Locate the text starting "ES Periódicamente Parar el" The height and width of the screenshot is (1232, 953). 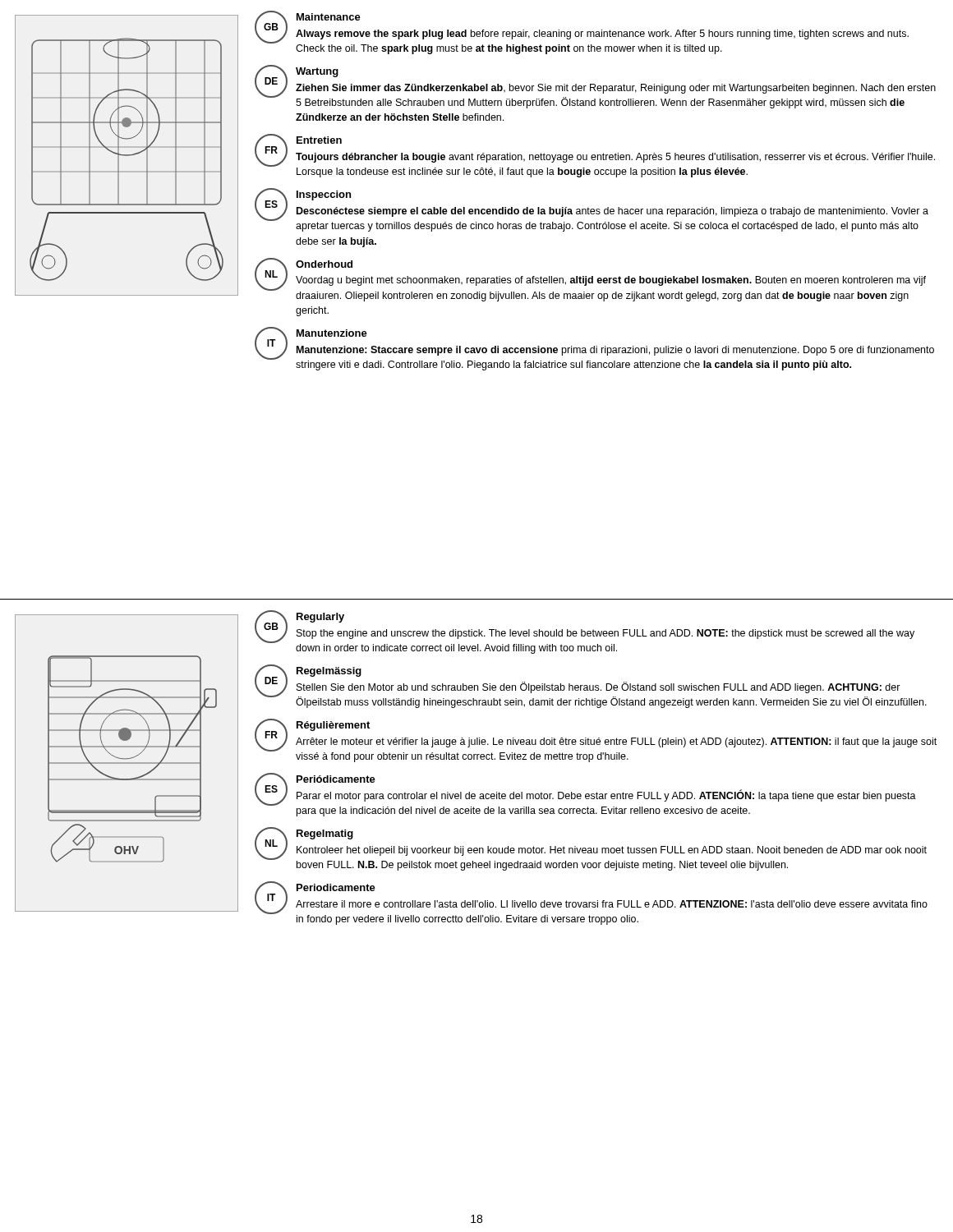coord(596,795)
